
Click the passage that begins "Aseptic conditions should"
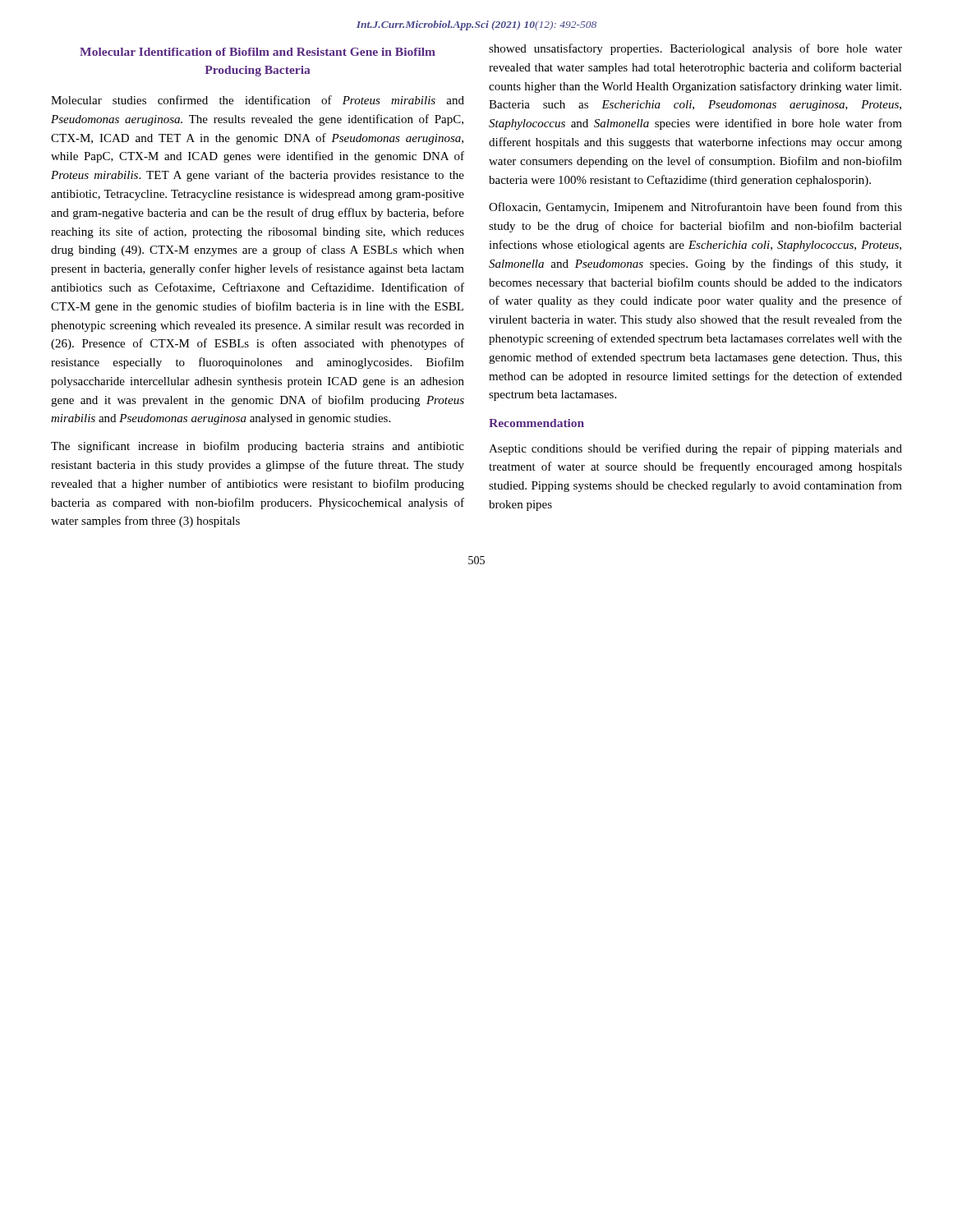point(695,477)
